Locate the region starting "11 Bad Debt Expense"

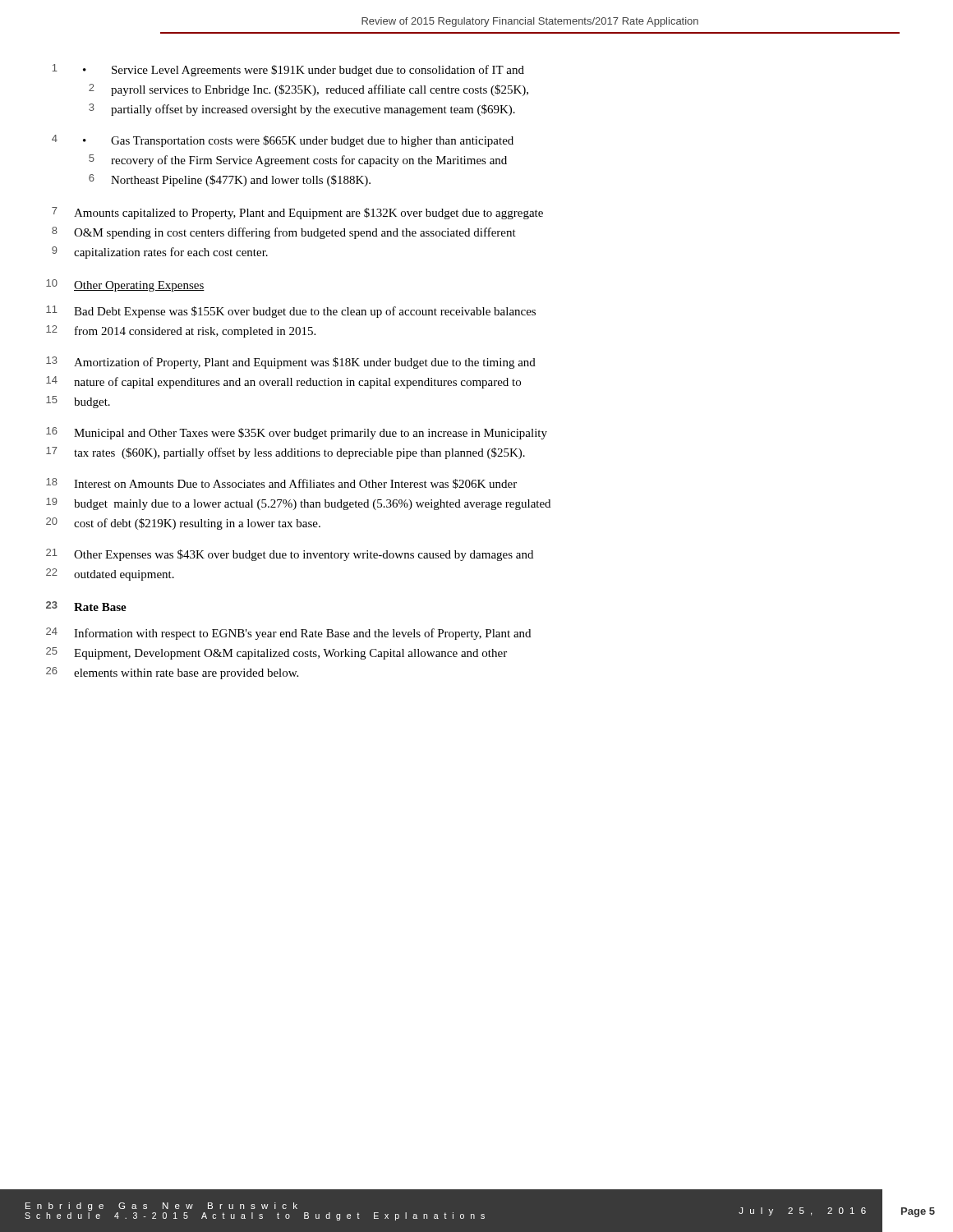coord(305,320)
